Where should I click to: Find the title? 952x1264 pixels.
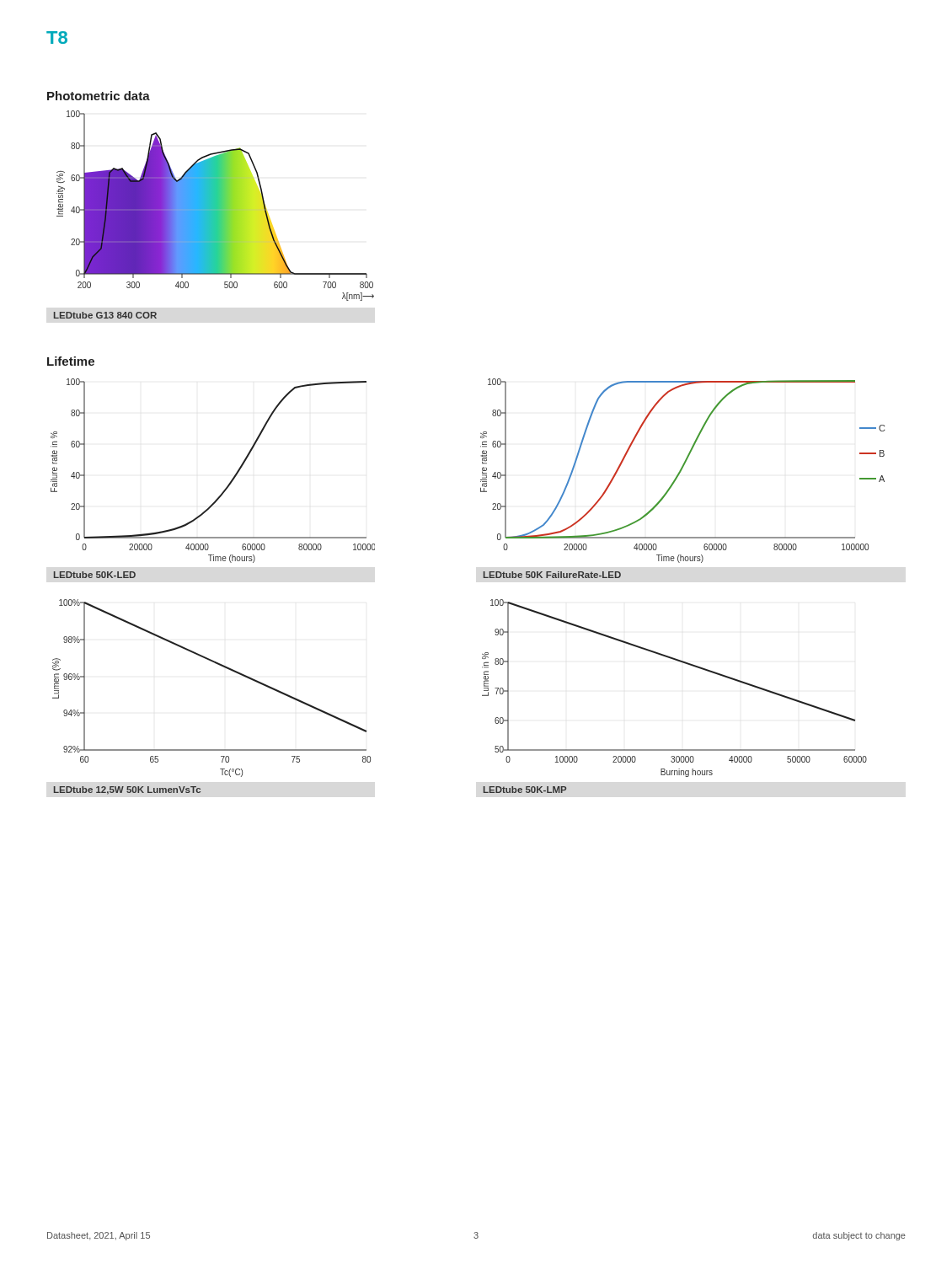click(x=57, y=37)
